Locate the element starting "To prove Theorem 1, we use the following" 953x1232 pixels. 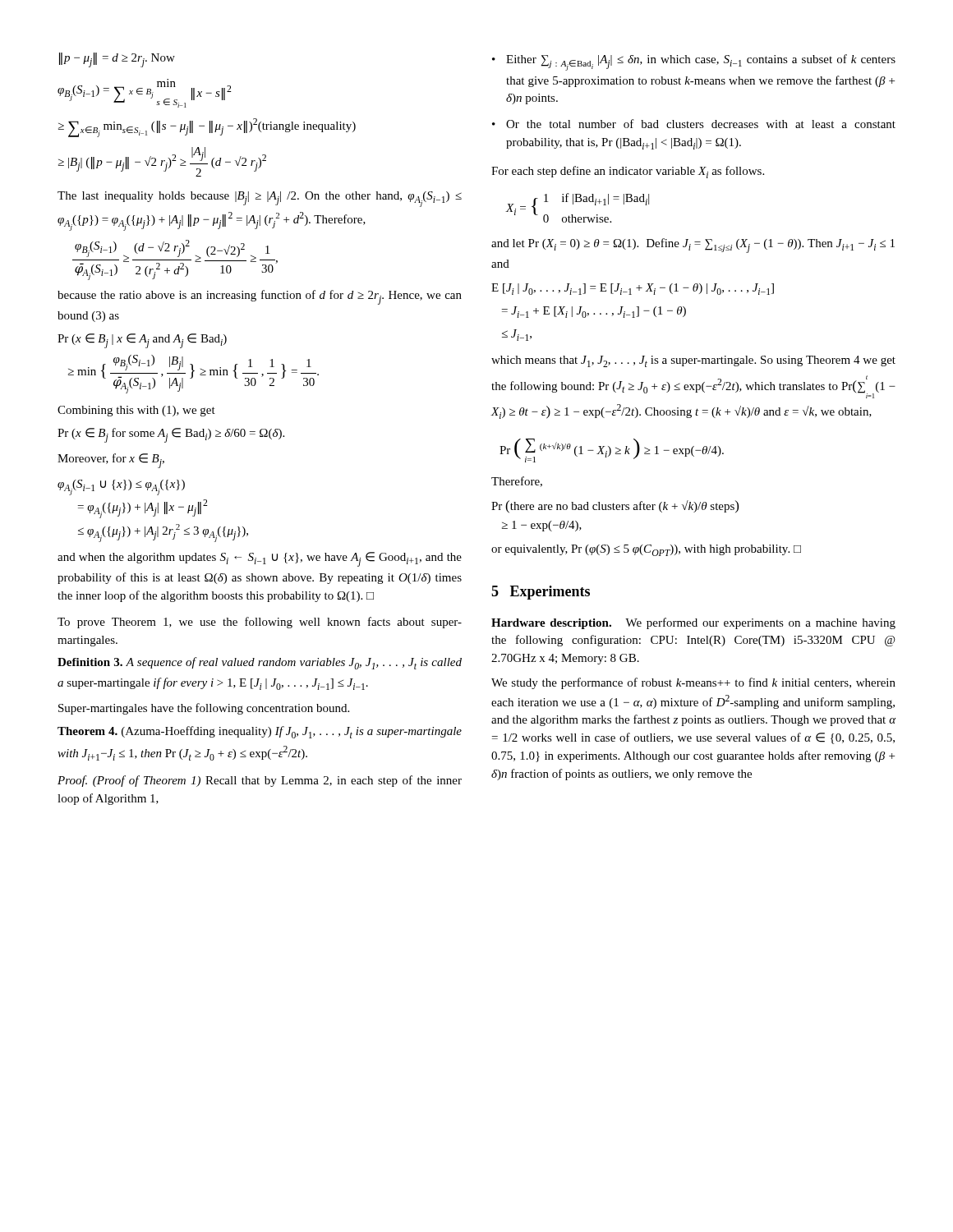[x=260, y=631]
